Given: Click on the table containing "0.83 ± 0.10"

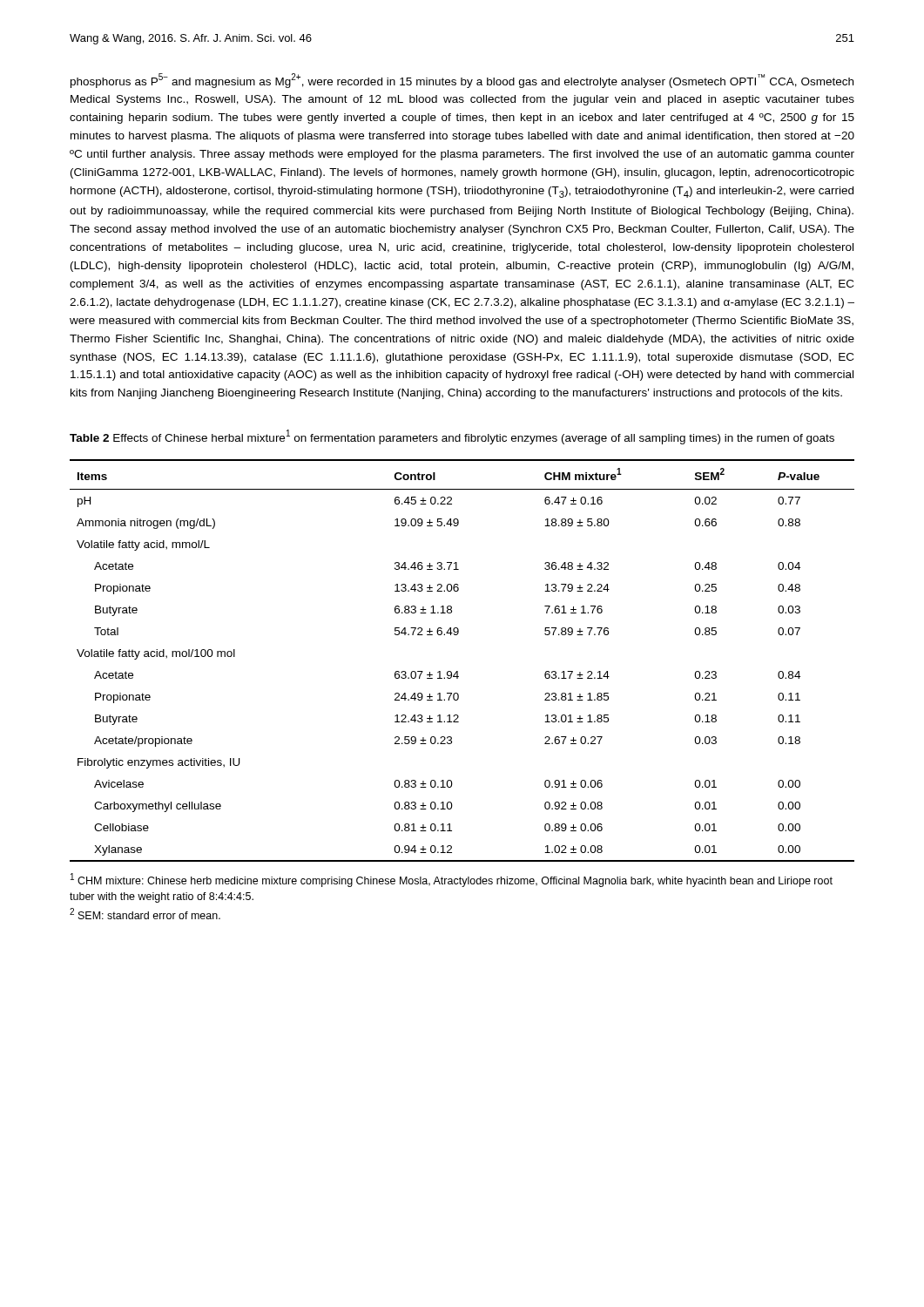Looking at the screenshot, I should coord(462,660).
